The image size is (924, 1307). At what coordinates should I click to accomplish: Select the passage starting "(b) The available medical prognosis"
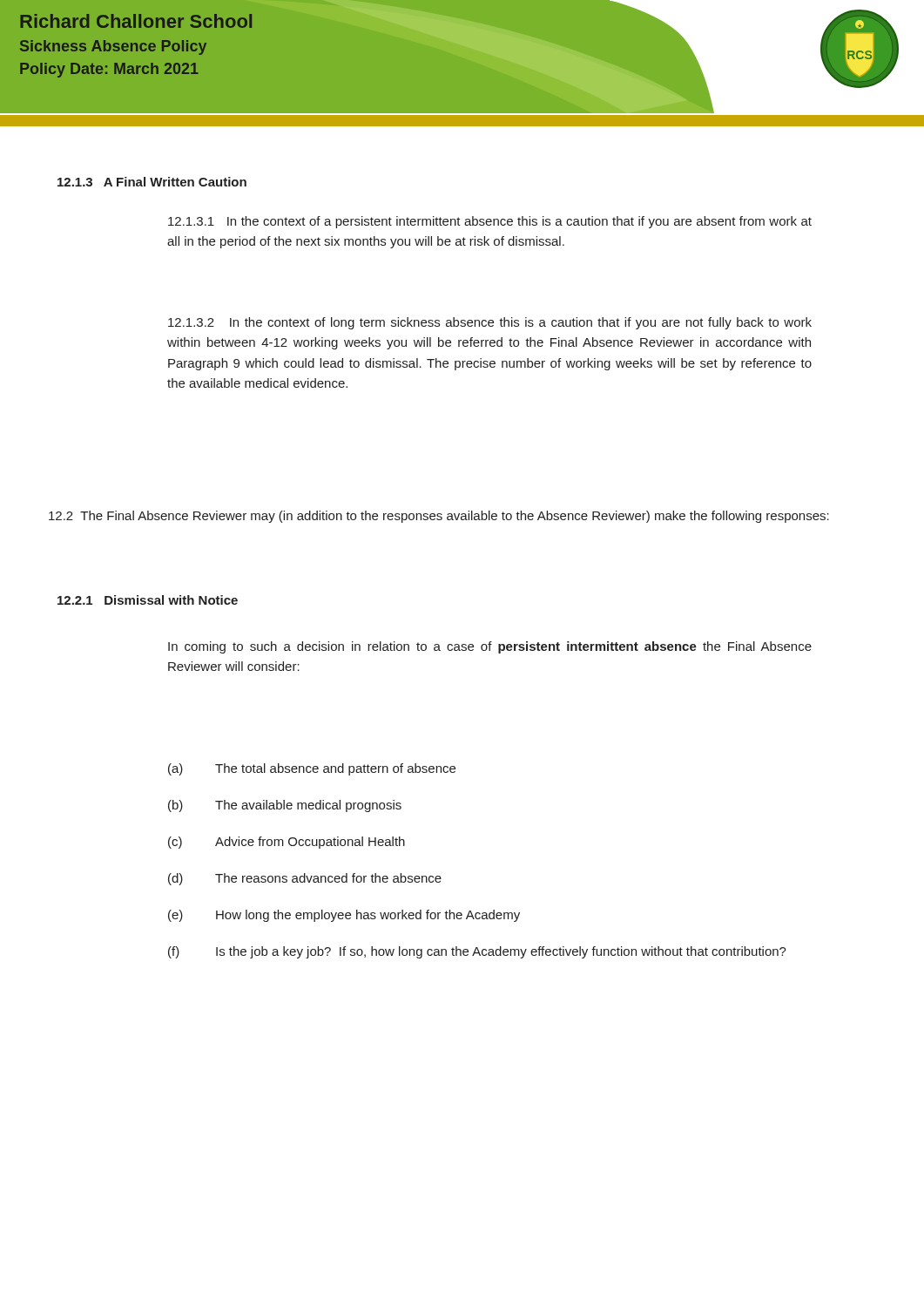click(284, 805)
